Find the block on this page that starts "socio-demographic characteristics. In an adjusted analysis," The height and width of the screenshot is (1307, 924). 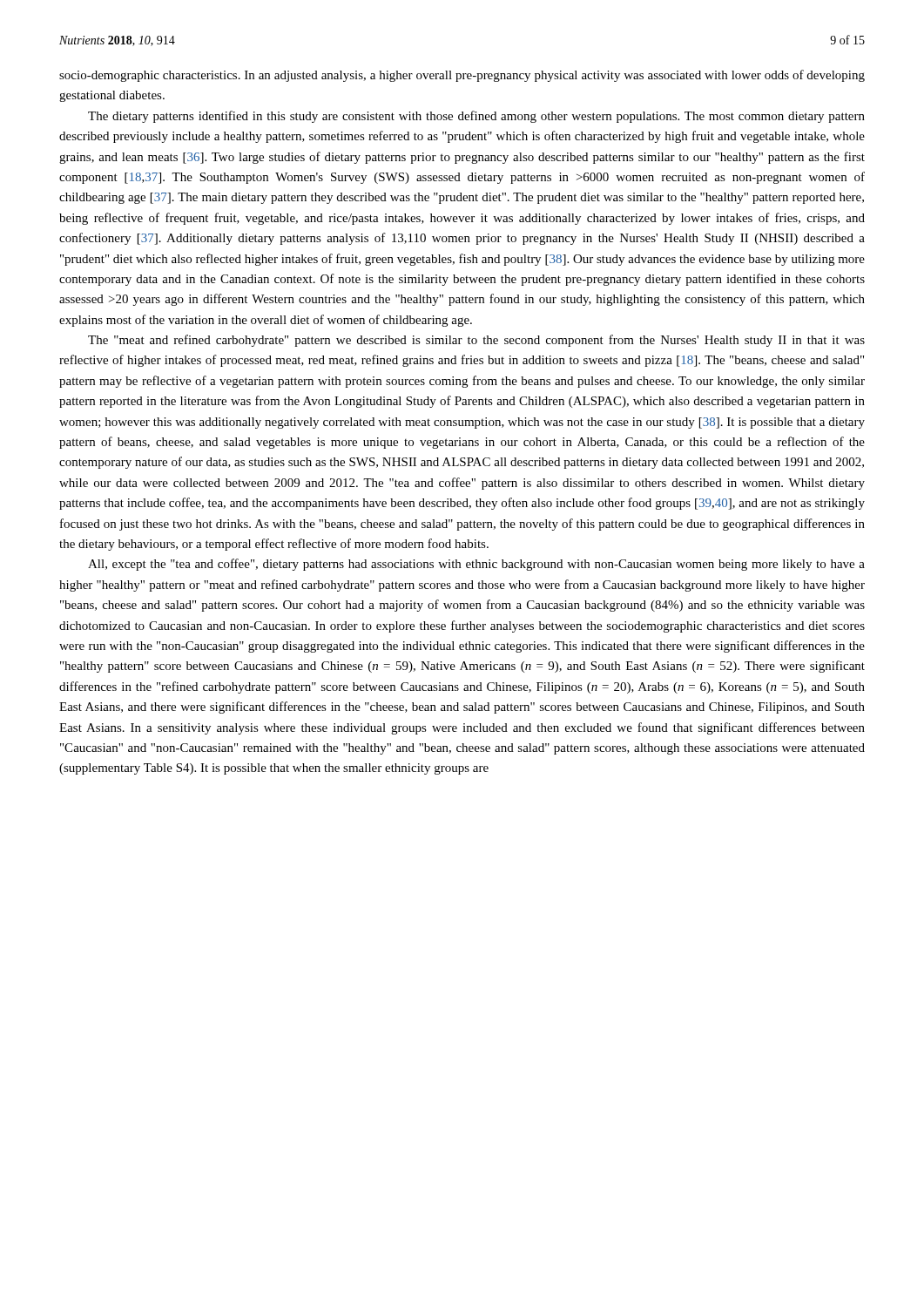(x=462, y=86)
